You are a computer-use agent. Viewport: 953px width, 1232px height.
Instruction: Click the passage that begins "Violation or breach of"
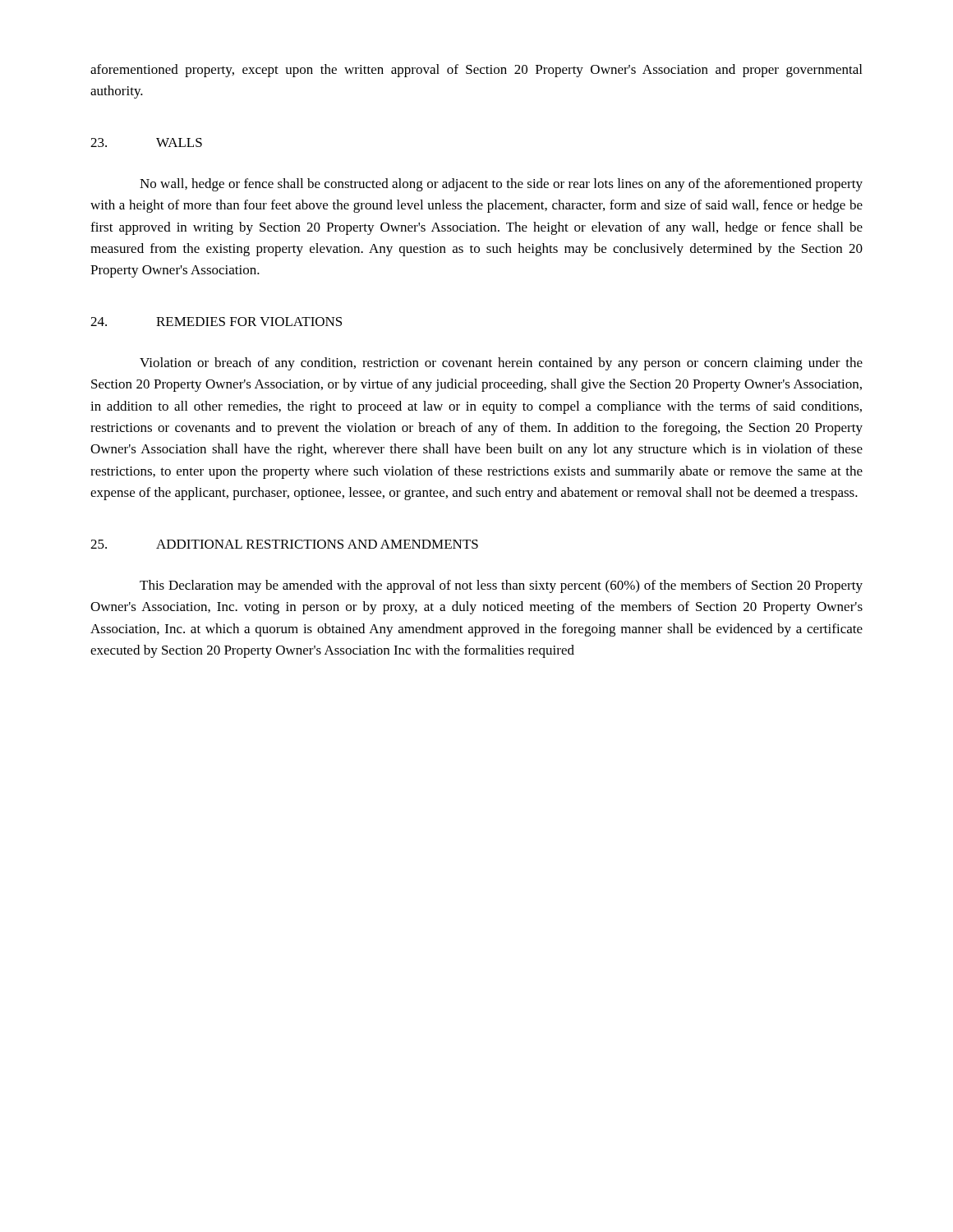pos(476,428)
